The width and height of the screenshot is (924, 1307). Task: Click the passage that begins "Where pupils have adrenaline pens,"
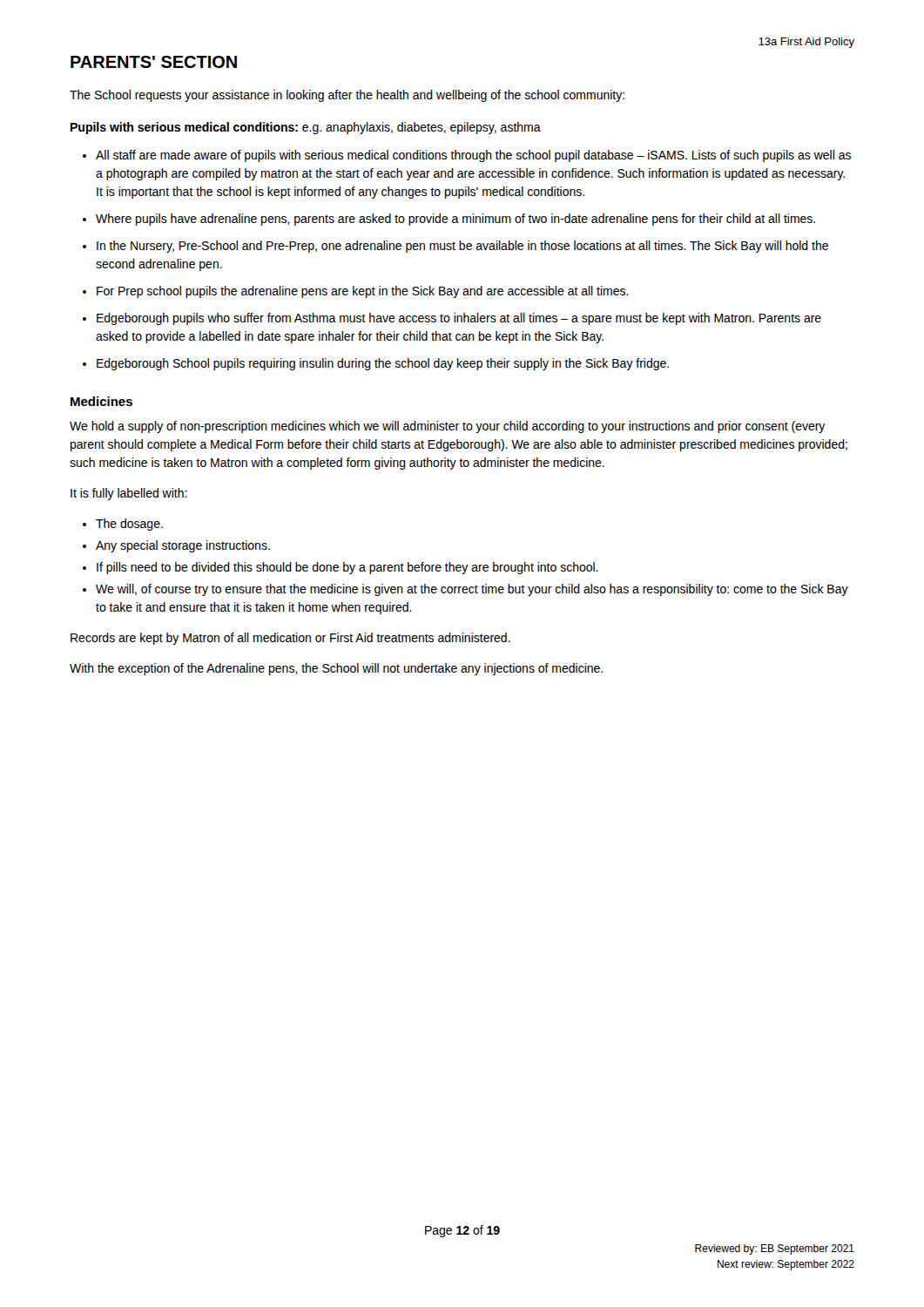click(x=456, y=219)
